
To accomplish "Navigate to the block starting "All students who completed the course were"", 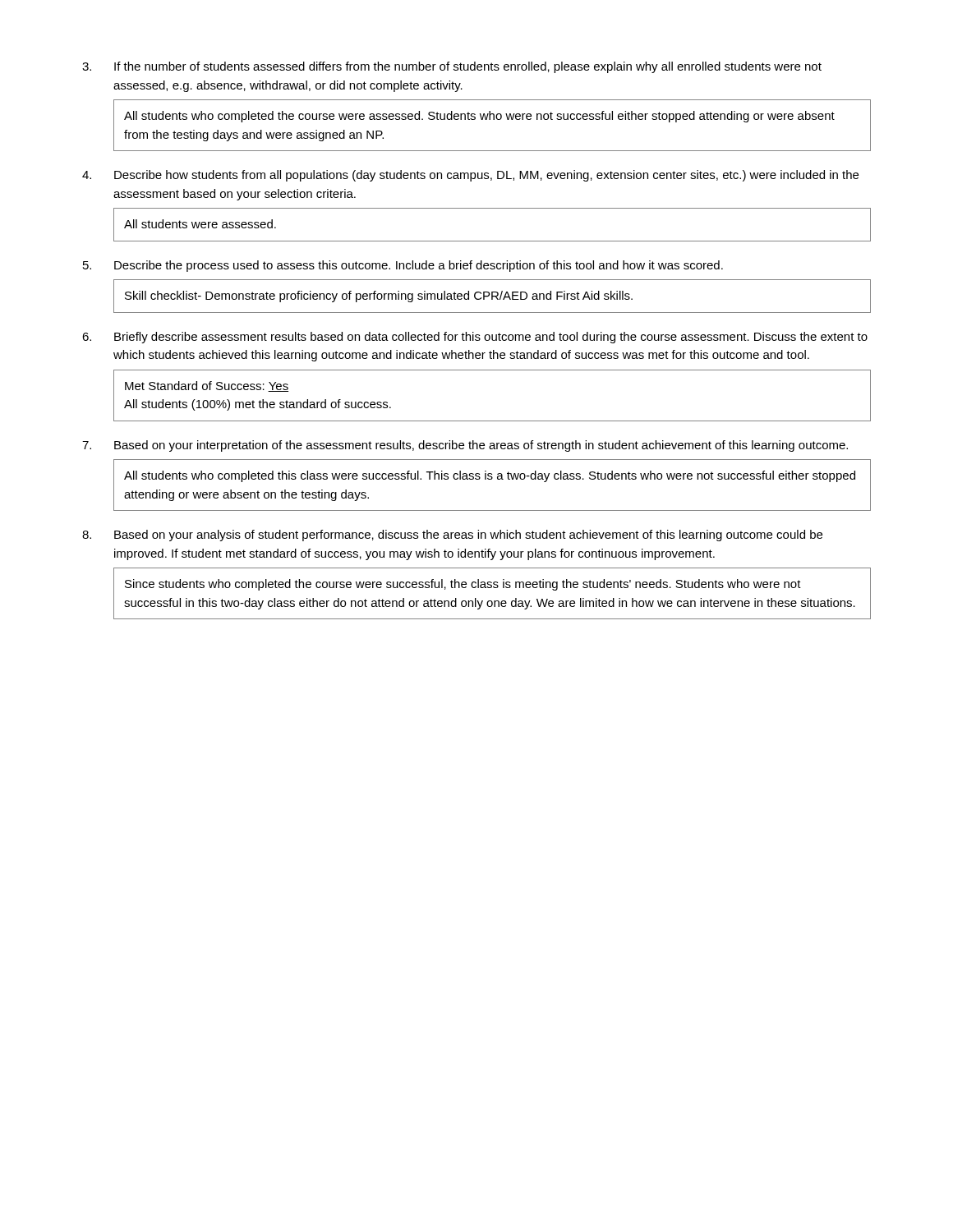I will (x=479, y=125).
